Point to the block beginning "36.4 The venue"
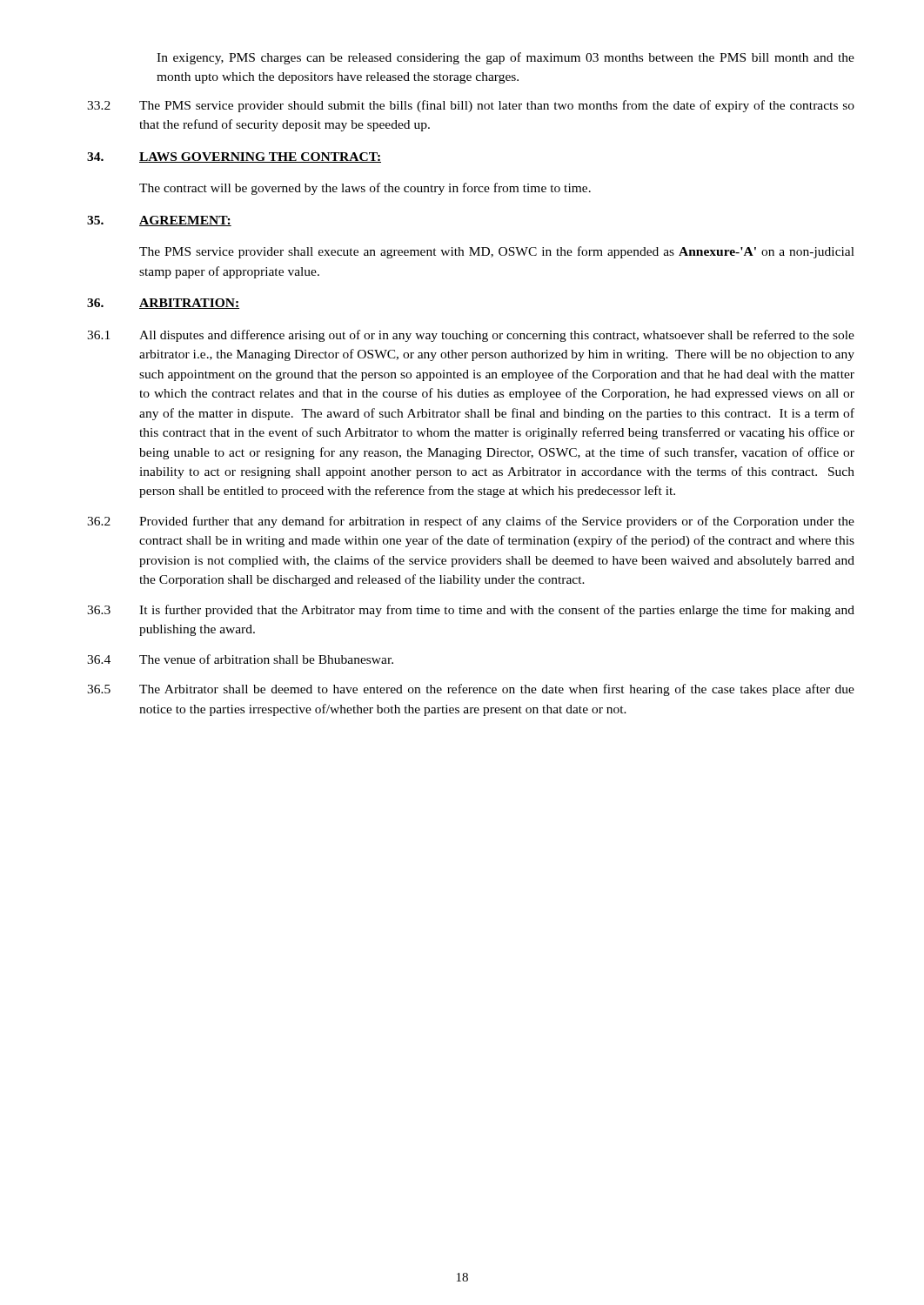Viewport: 924px width, 1305px height. (x=240, y=659)
